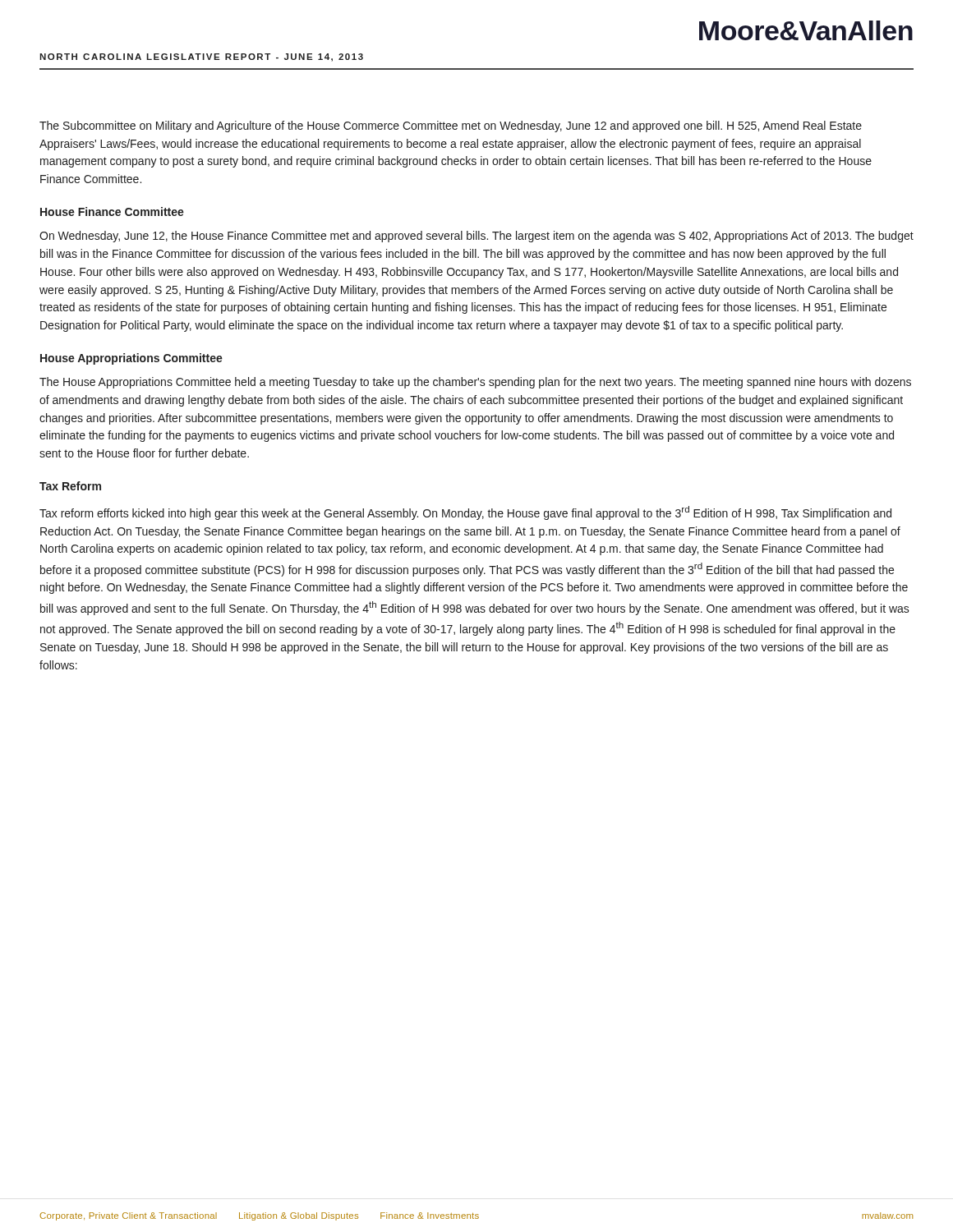Select the text block containing "Tax reform efforts kicked"
The height and width of the screenshot is (1232, 953).
pyautogui.click(x=474, y=588)
